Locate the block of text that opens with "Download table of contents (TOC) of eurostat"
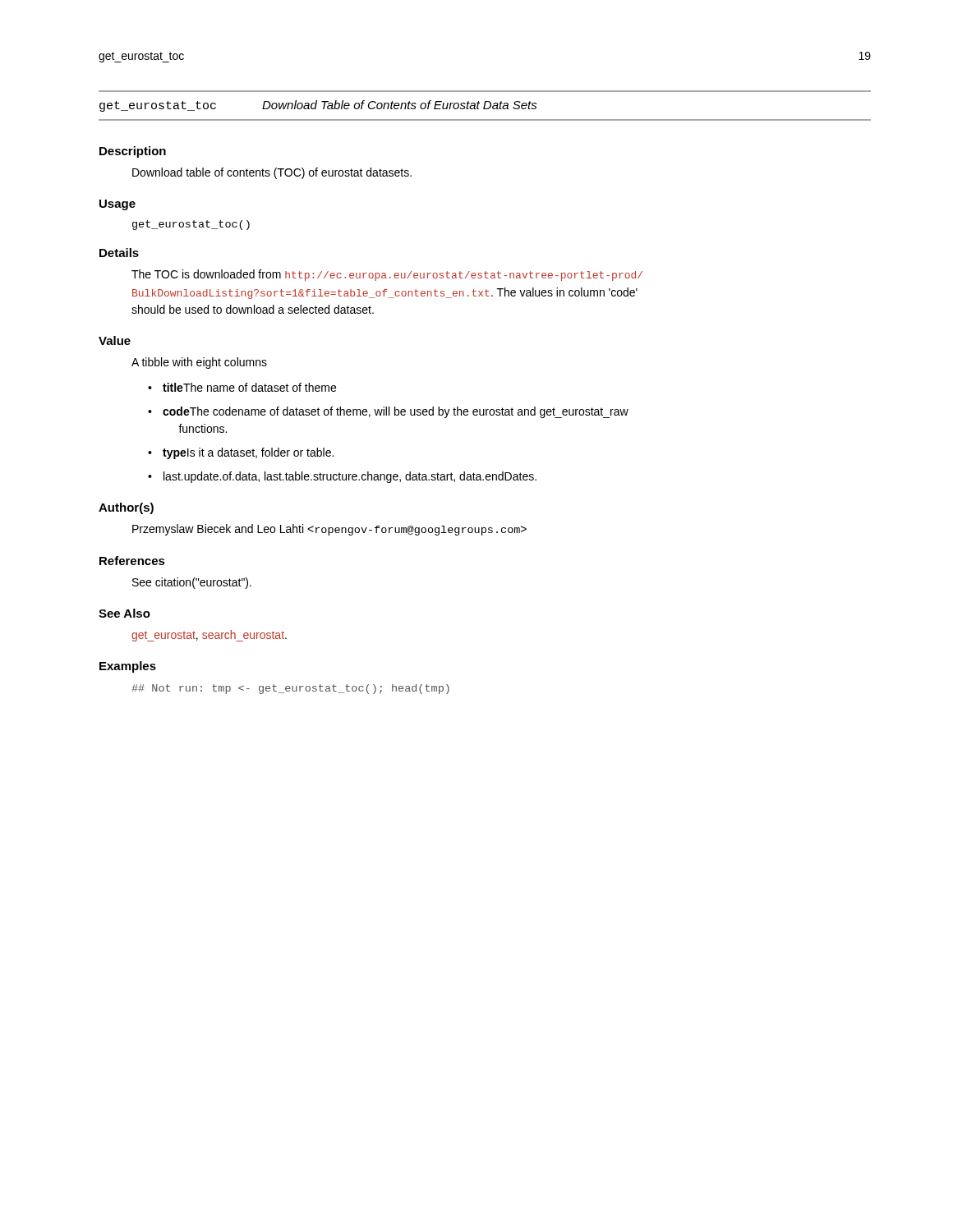 coord(272,172)
